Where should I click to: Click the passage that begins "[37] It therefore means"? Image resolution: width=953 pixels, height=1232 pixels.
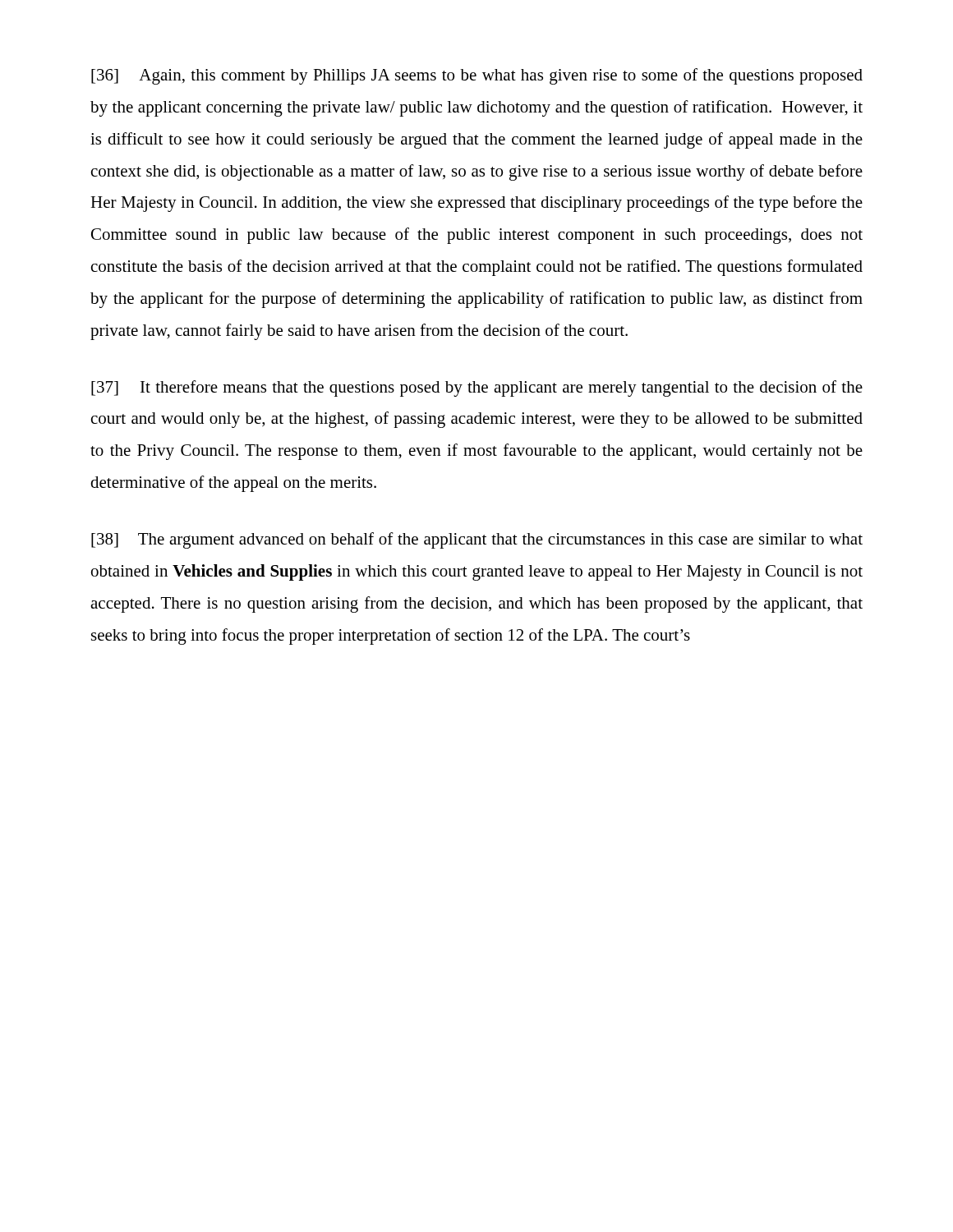pos(476,434)
